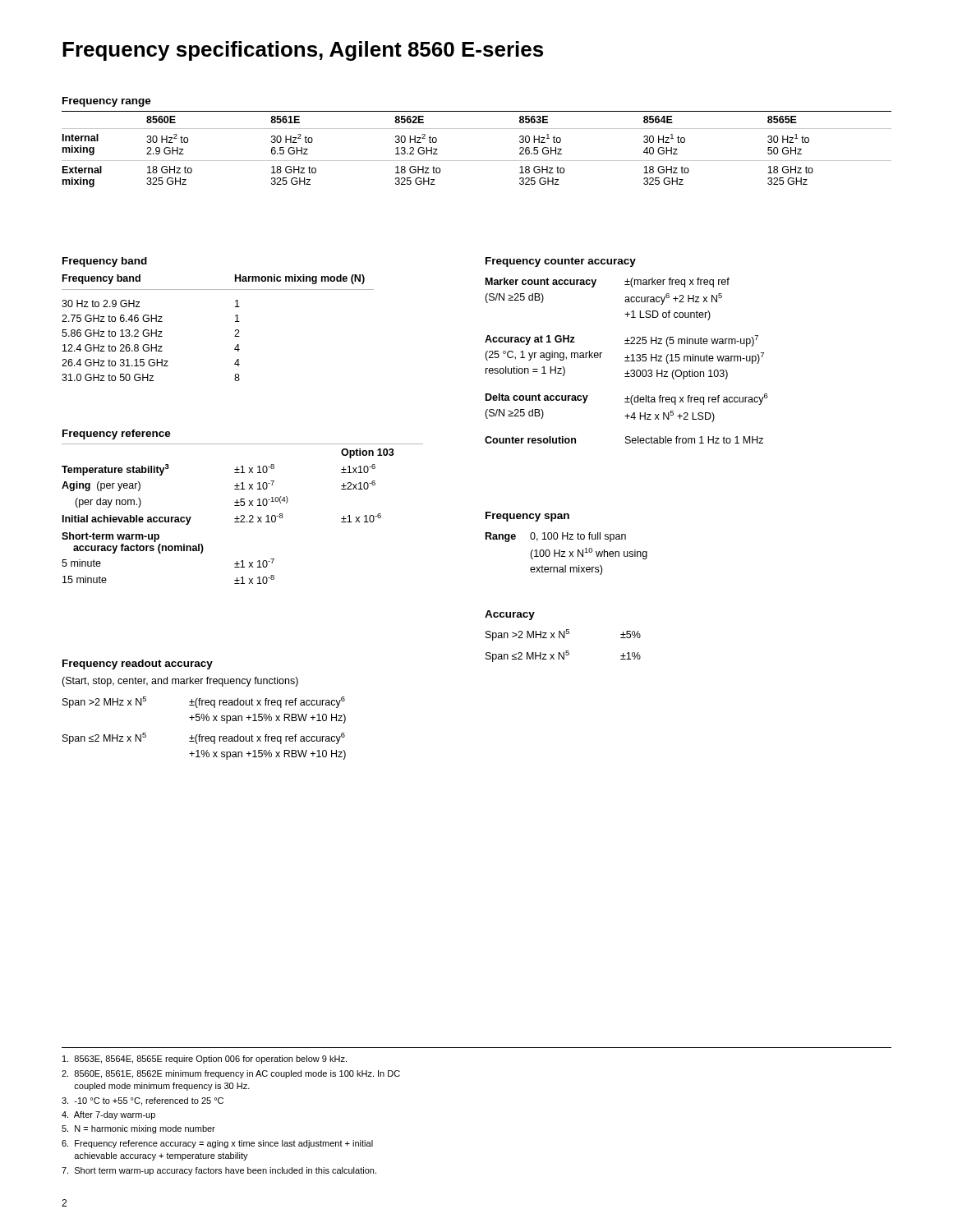Locate the table with the text "Temperature stability 3"
The width and height of the screenshot is (953, 1232).
coord(242,516)
